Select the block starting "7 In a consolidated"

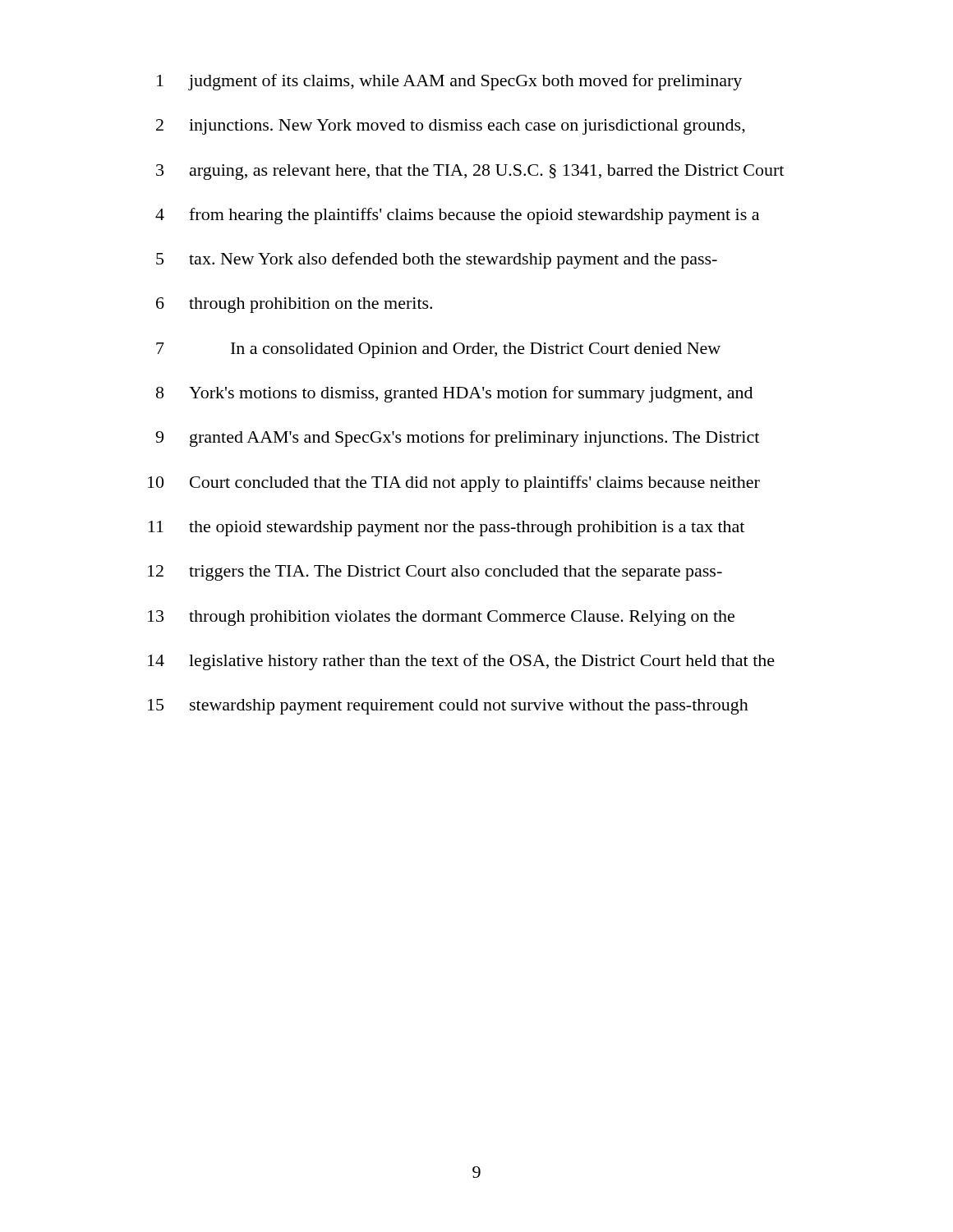485,348
